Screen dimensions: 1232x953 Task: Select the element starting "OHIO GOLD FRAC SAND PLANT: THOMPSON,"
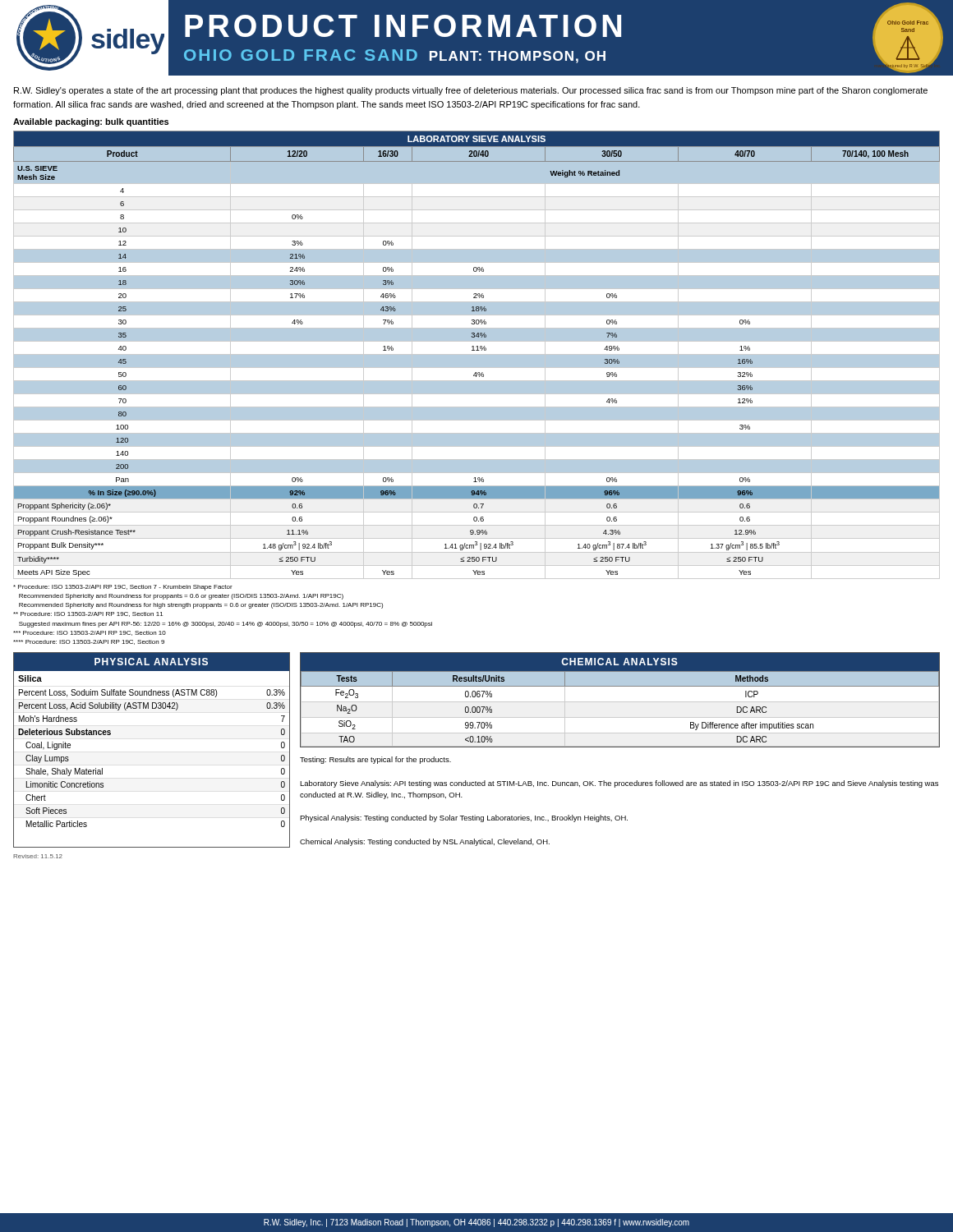click(395, 55)
